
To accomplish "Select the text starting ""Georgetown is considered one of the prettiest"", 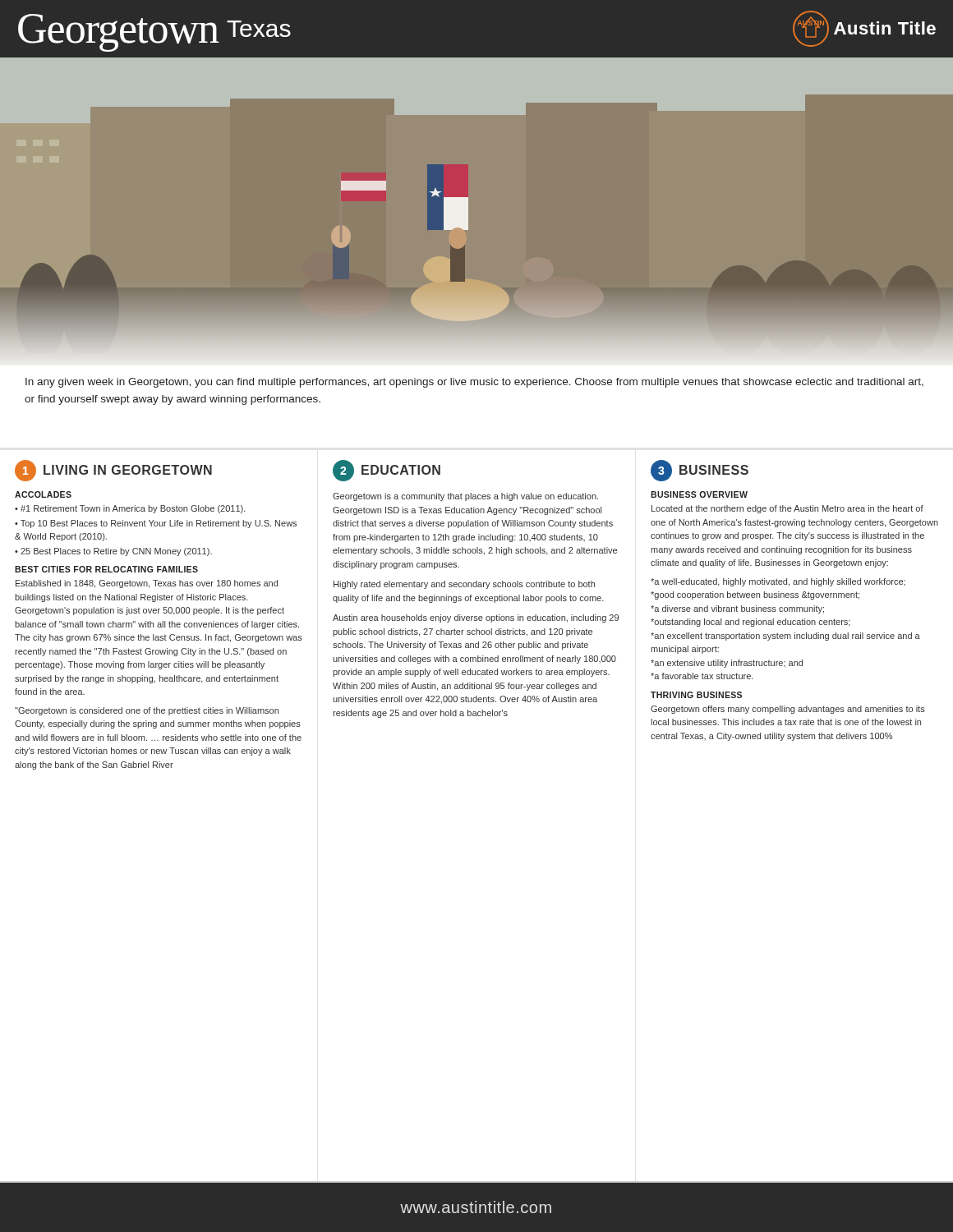I will [158, 737].
